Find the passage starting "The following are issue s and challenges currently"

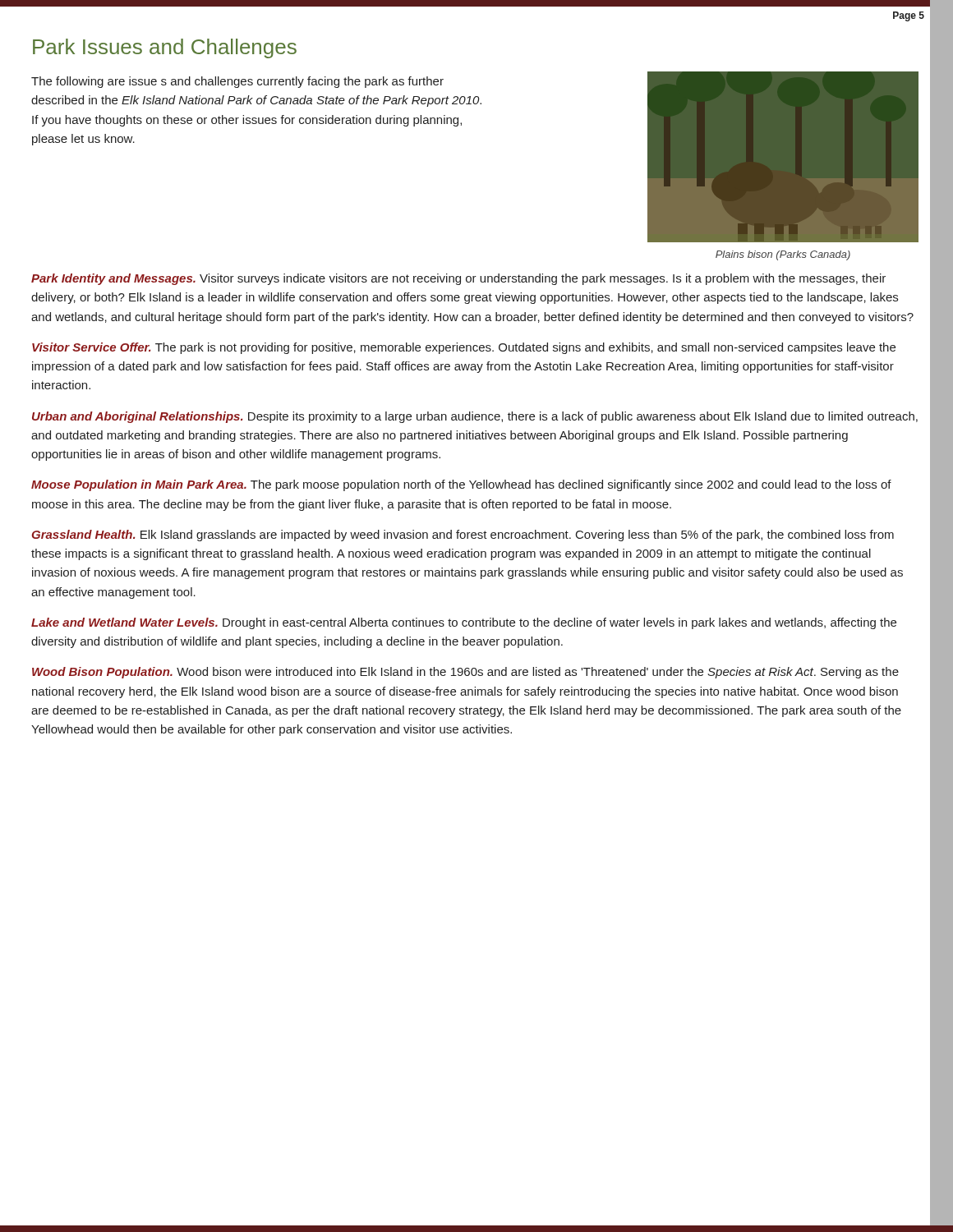[261, 110]
